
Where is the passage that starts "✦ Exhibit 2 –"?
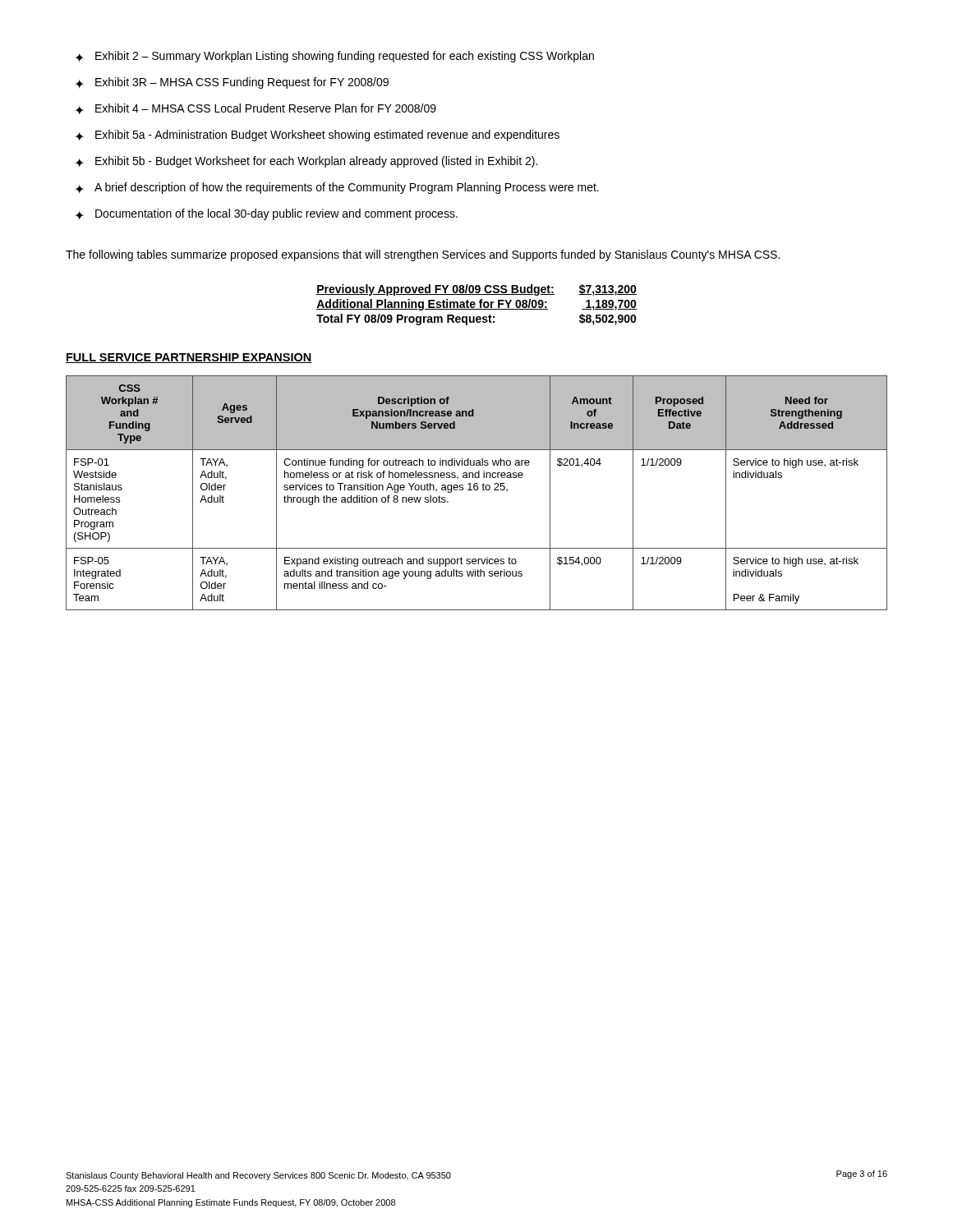[x=476, y=57]
